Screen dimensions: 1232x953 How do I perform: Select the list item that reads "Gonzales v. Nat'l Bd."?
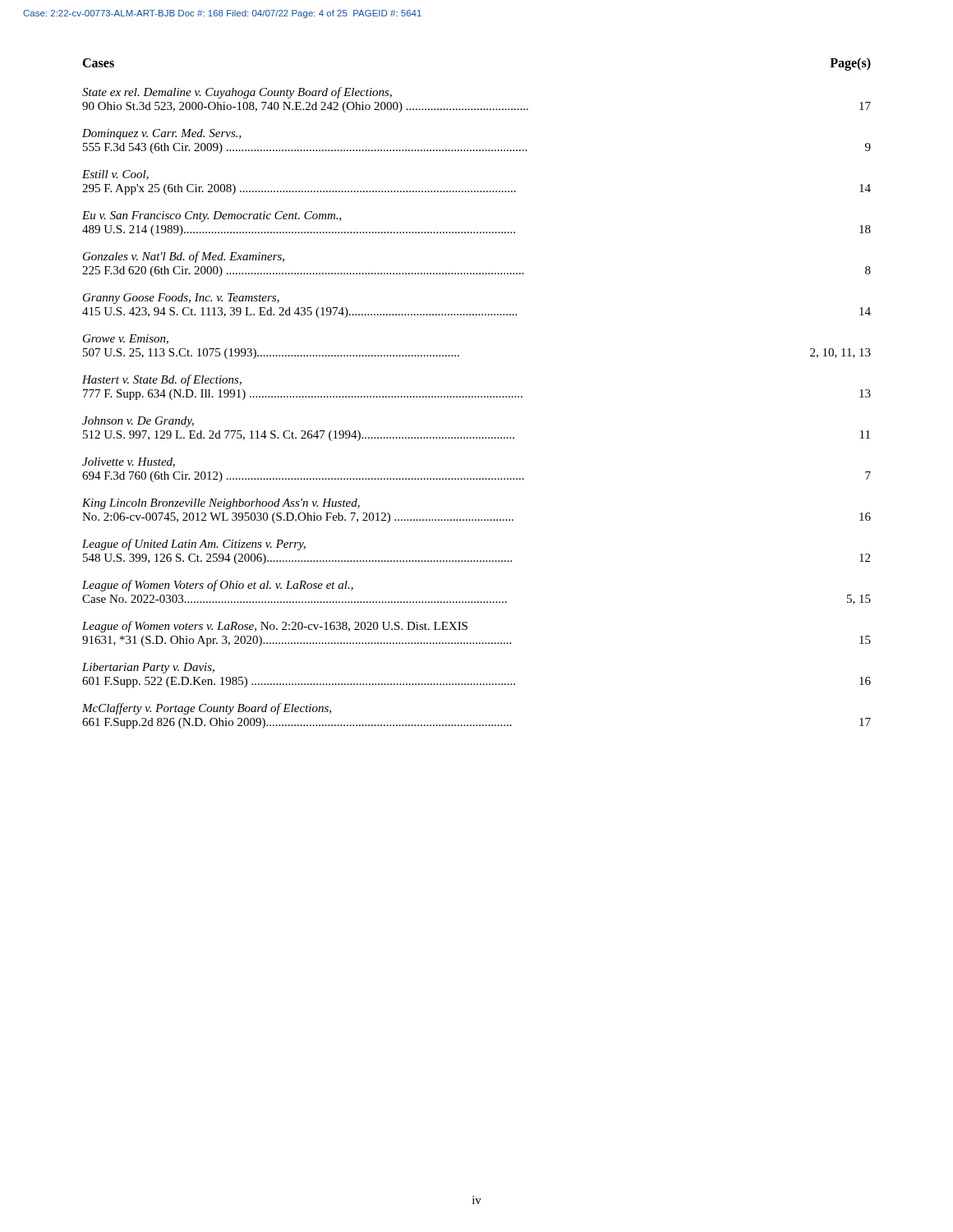pyautogui.click(x=476, y=264)
